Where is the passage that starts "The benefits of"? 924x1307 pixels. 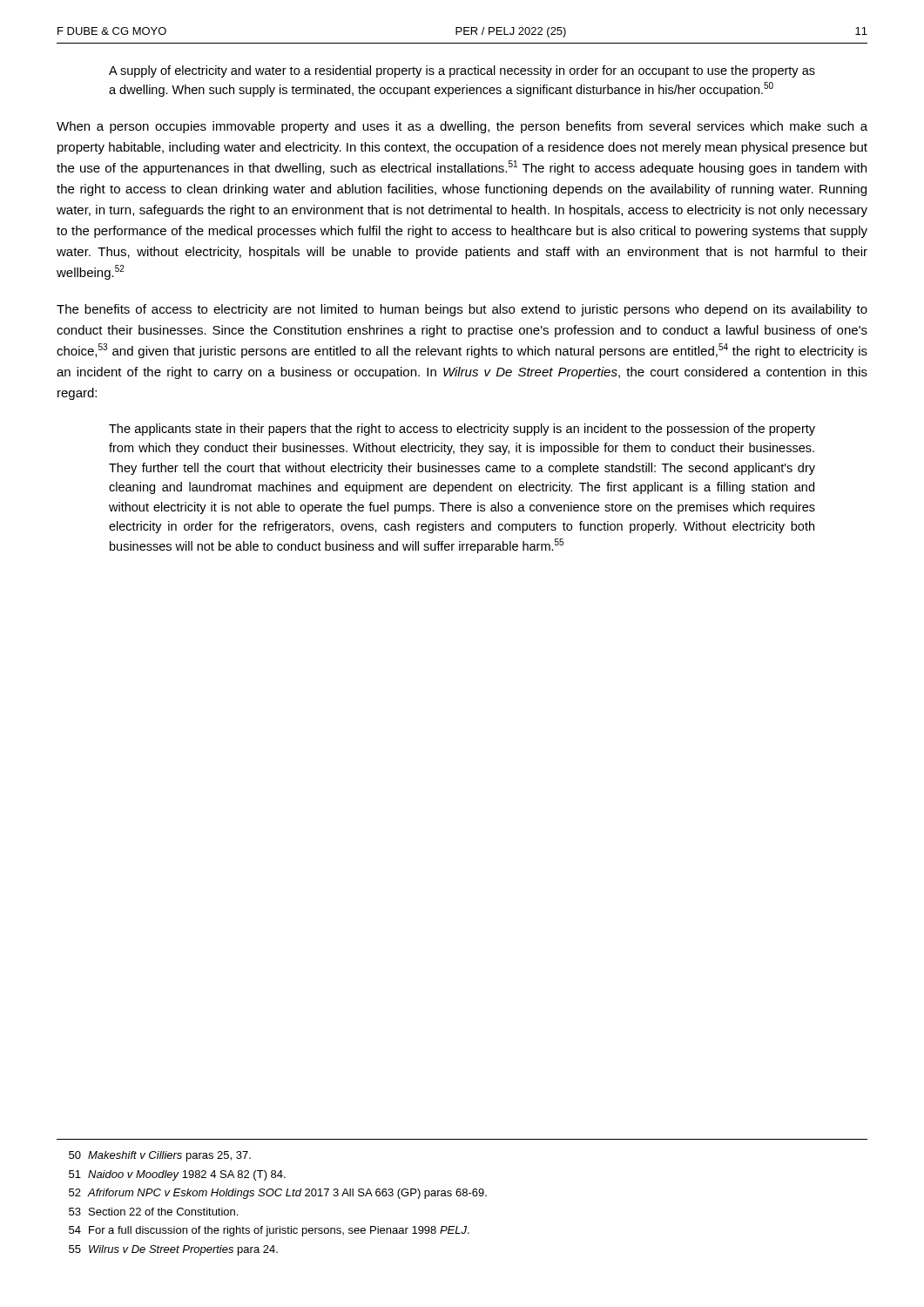[x=462, y=351]
